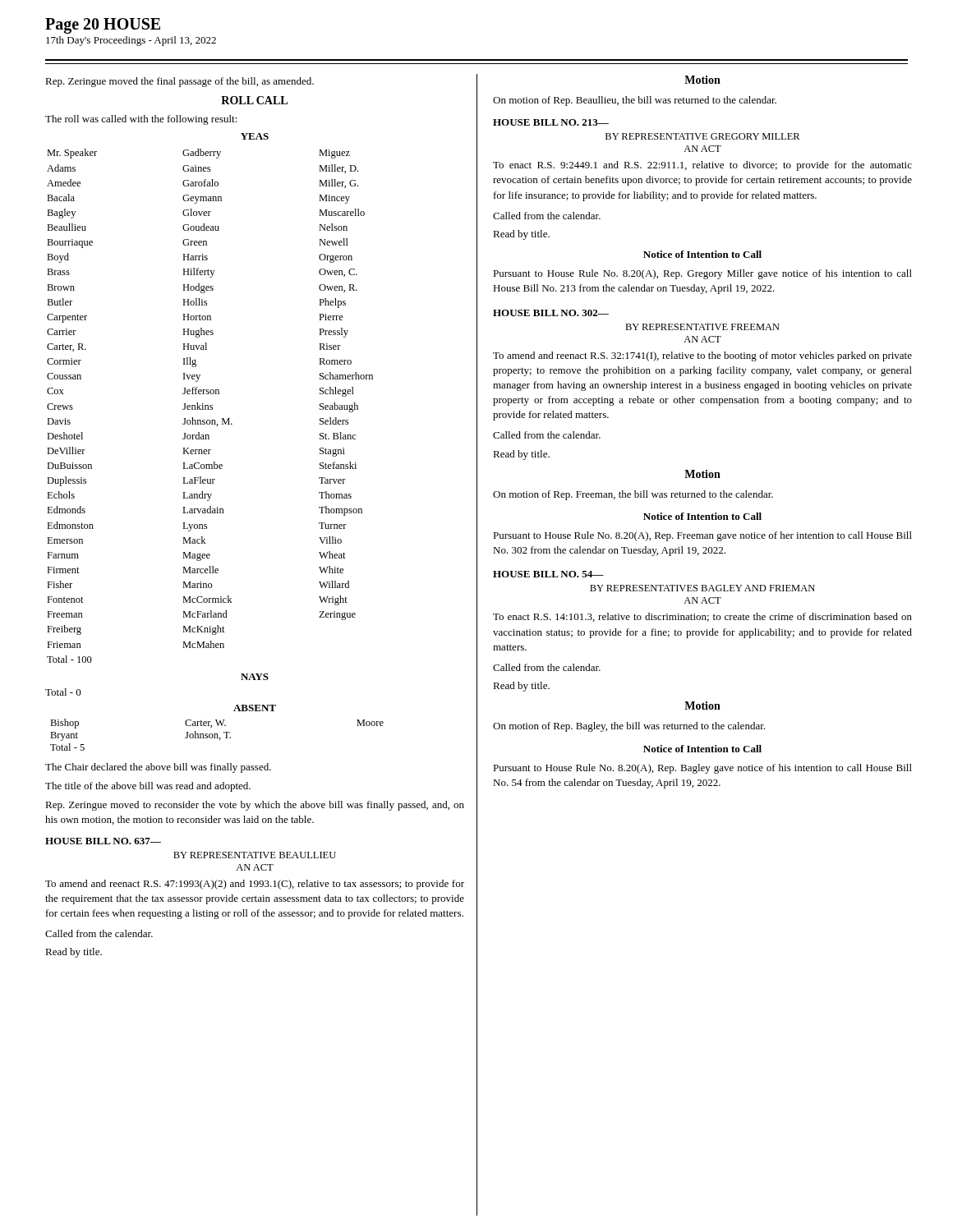The image size is (953, 1232).
Task: Select the text block containing "The Chair declared the above"
Action: pos(158,767)
